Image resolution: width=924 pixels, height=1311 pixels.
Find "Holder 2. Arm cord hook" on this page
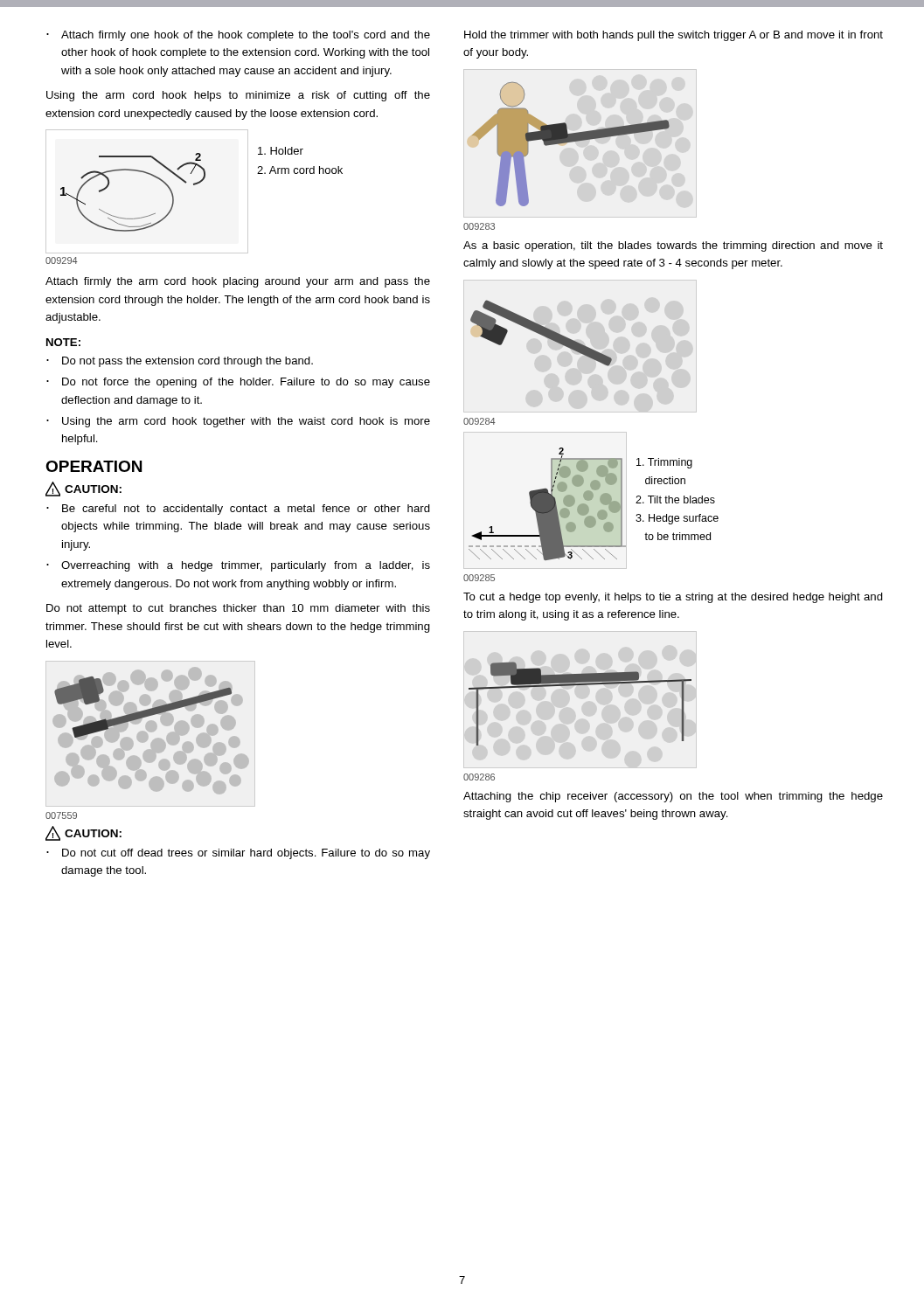point(300,161)
